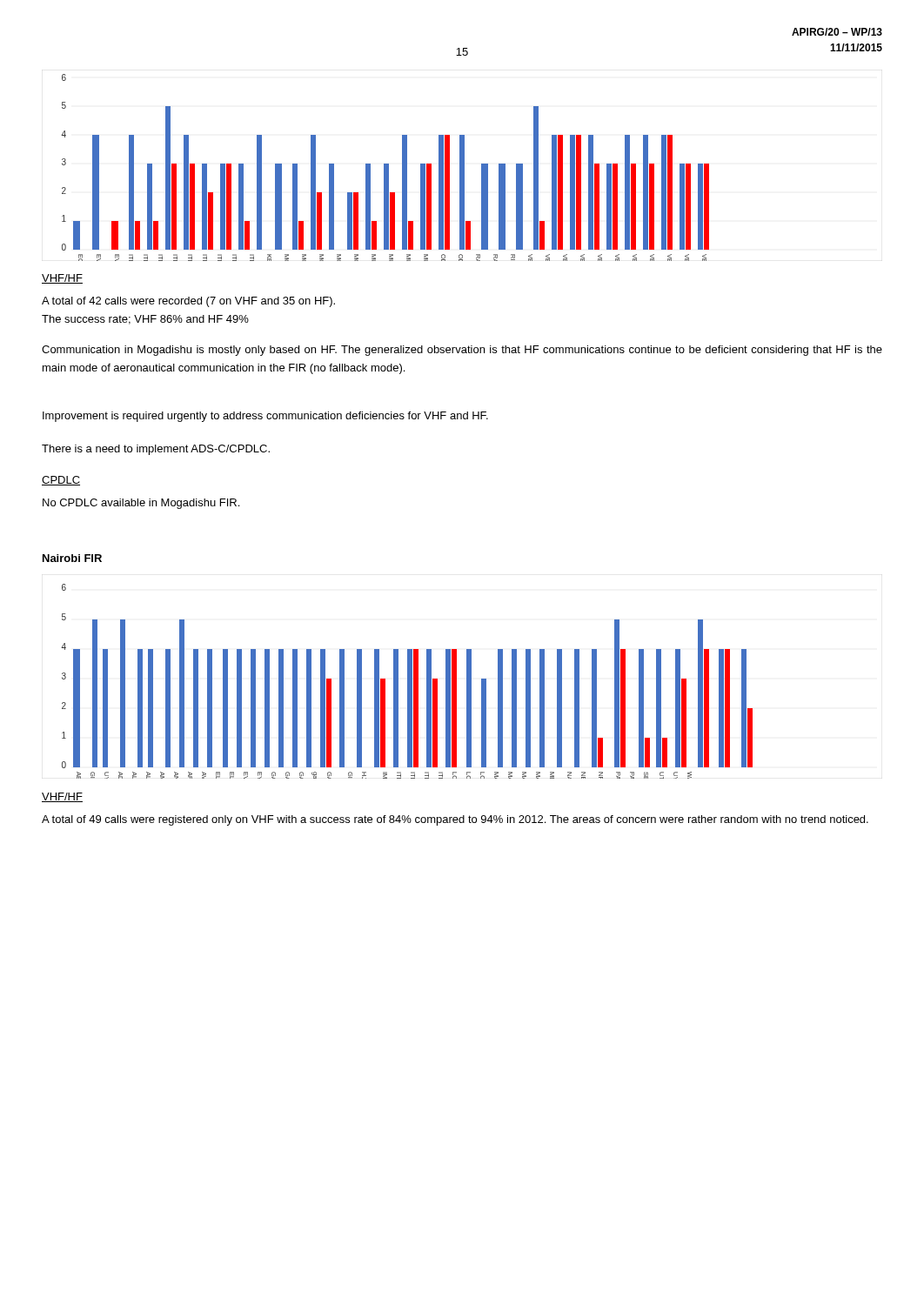
Task: Select the element starting "There is a need to implement ADS-C/CPDLC."
Action: click(156, 449)
